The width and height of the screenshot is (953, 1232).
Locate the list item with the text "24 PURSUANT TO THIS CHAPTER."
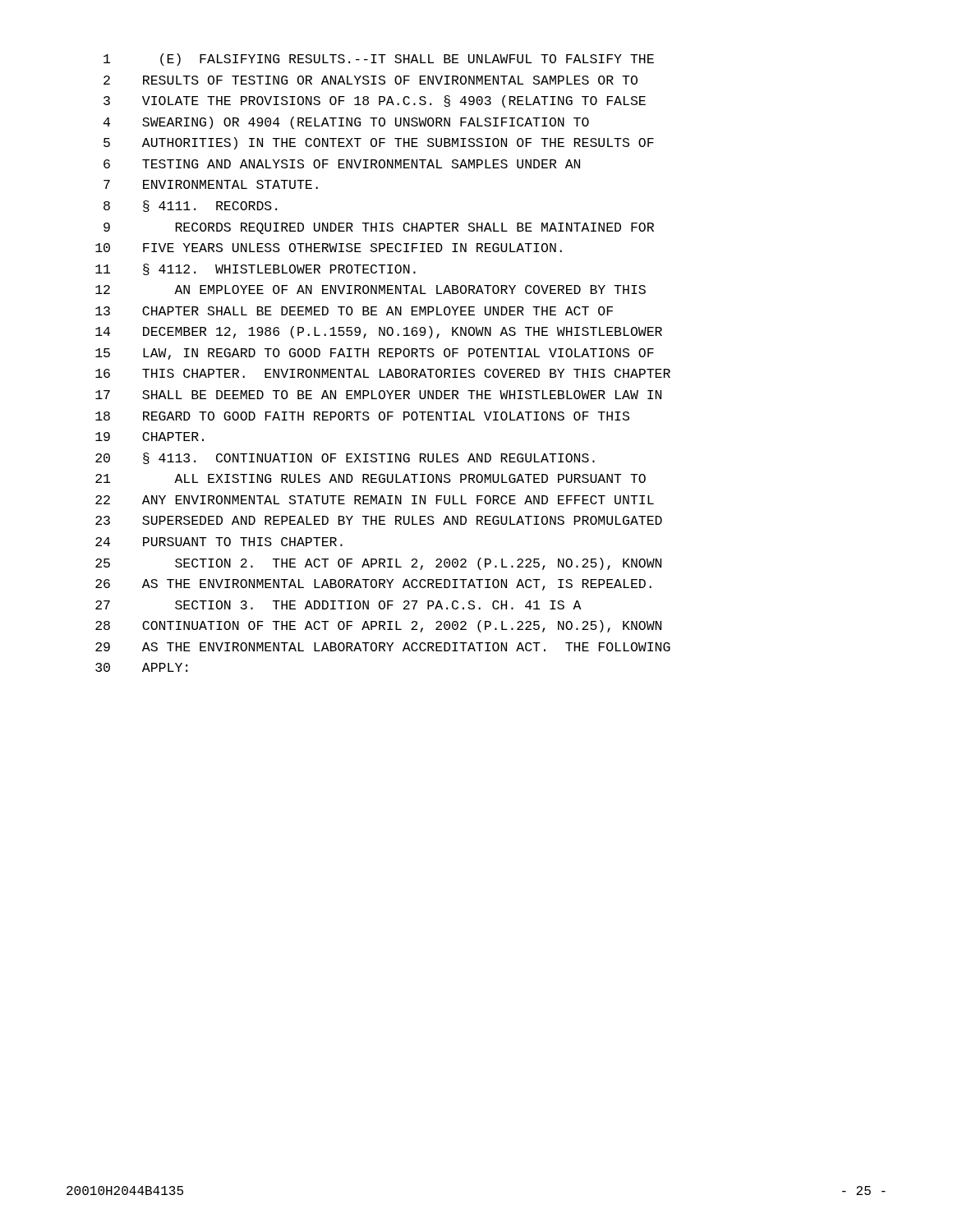click(206, 543)
